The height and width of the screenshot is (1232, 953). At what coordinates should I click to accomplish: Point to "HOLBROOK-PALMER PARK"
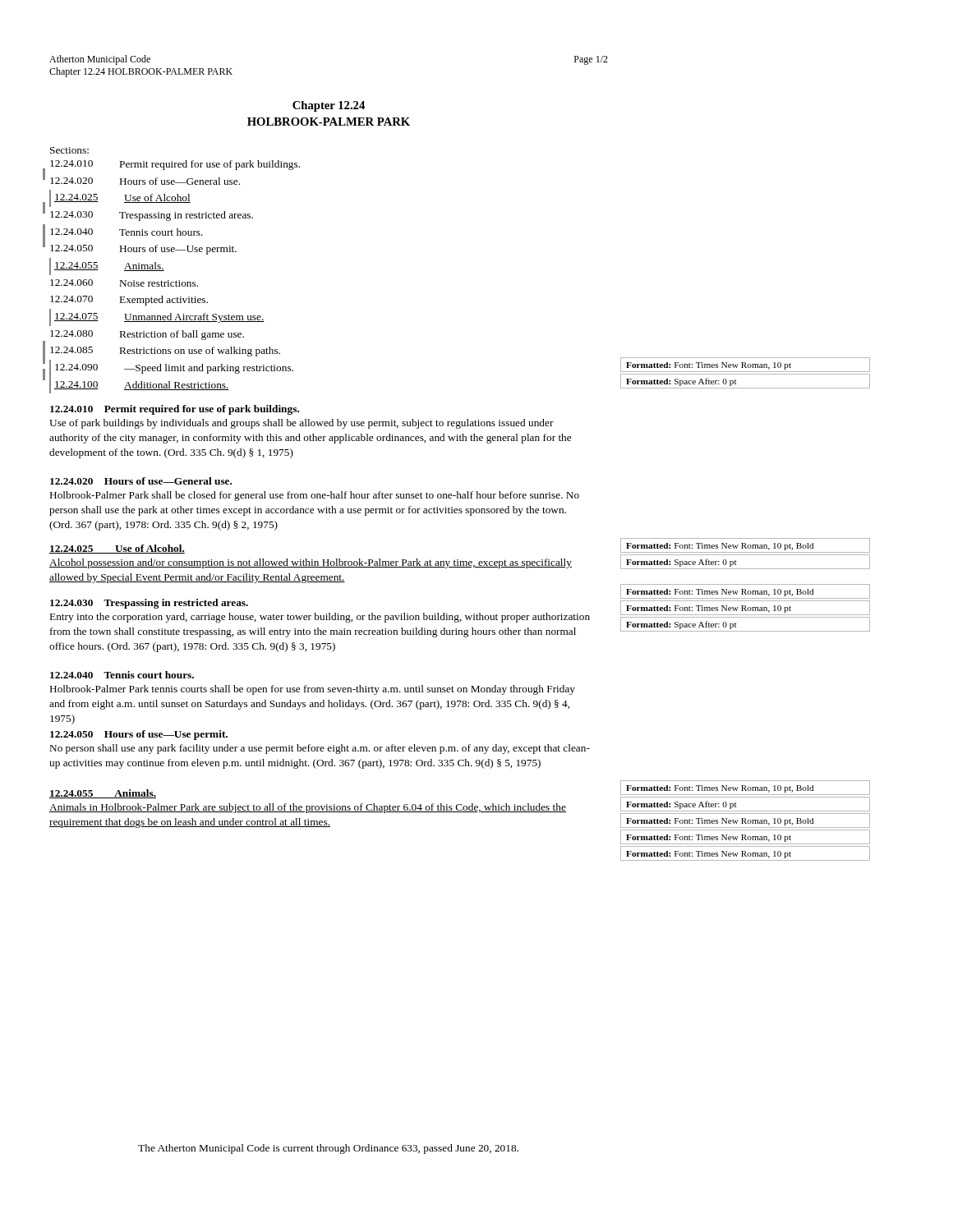point(329,122)
